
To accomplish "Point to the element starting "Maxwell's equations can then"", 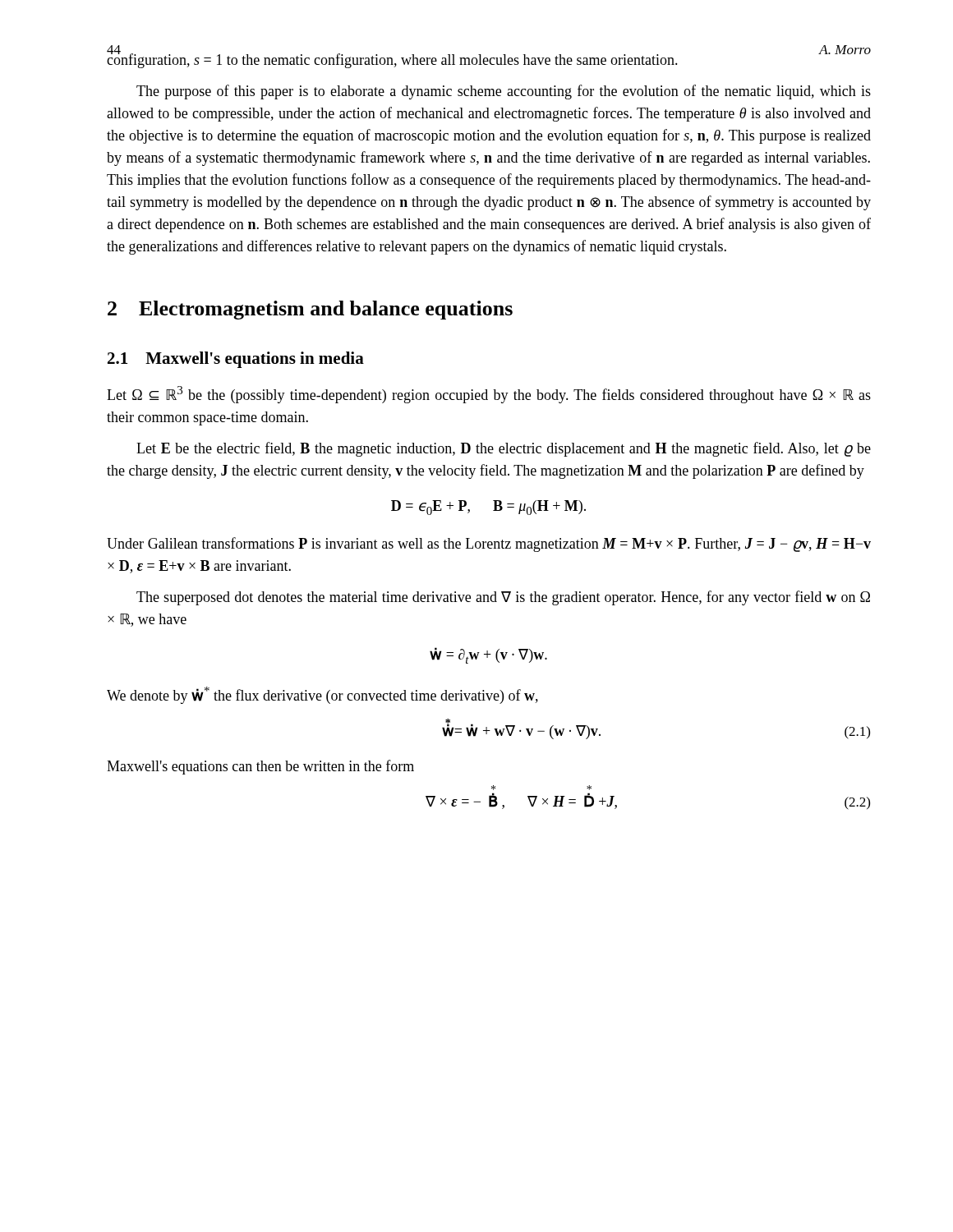I will (x=260, y=767).
